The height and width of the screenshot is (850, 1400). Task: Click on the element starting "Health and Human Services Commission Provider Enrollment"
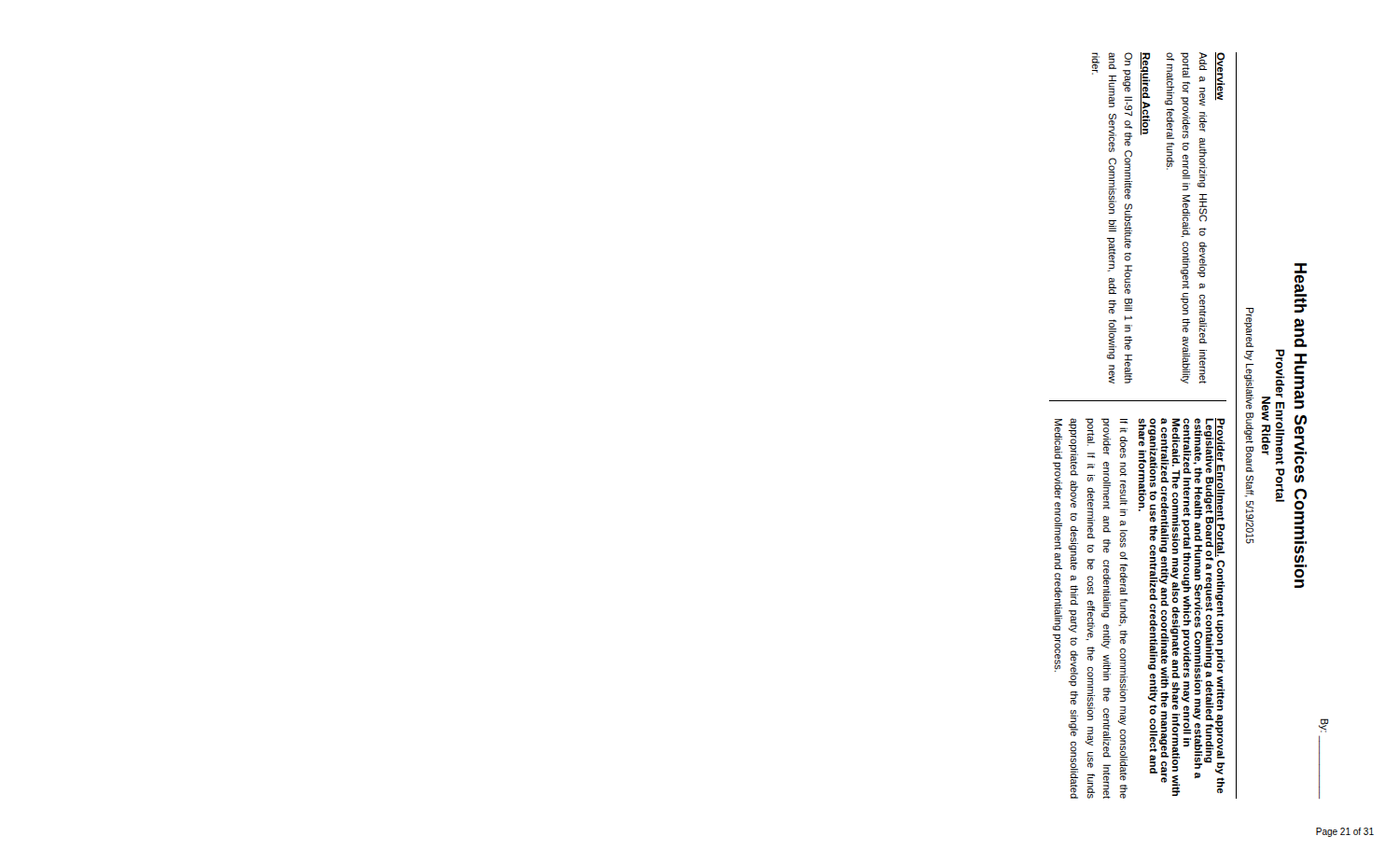click(1284, 425)
